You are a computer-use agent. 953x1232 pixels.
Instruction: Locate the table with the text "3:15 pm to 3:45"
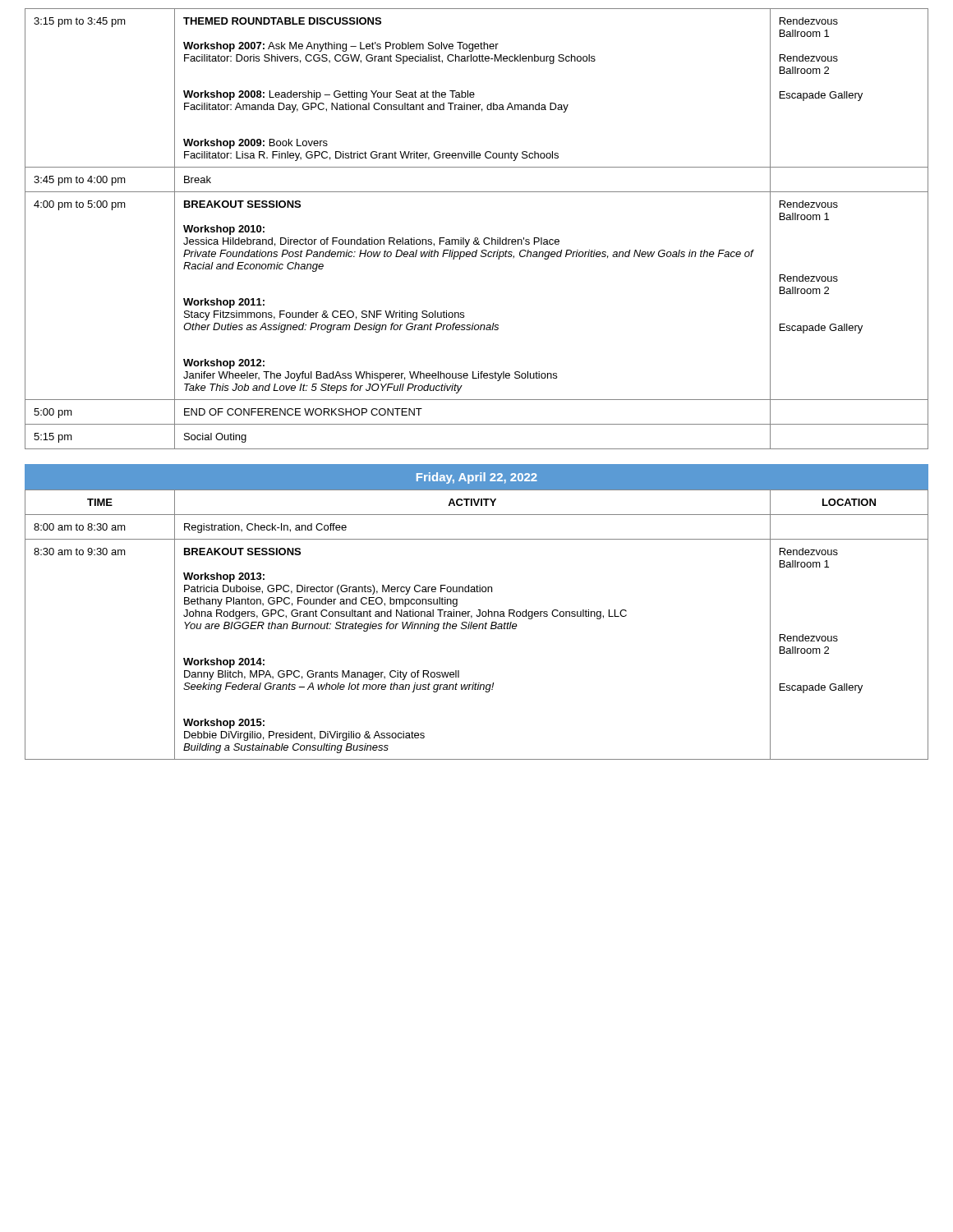point(476,229)
